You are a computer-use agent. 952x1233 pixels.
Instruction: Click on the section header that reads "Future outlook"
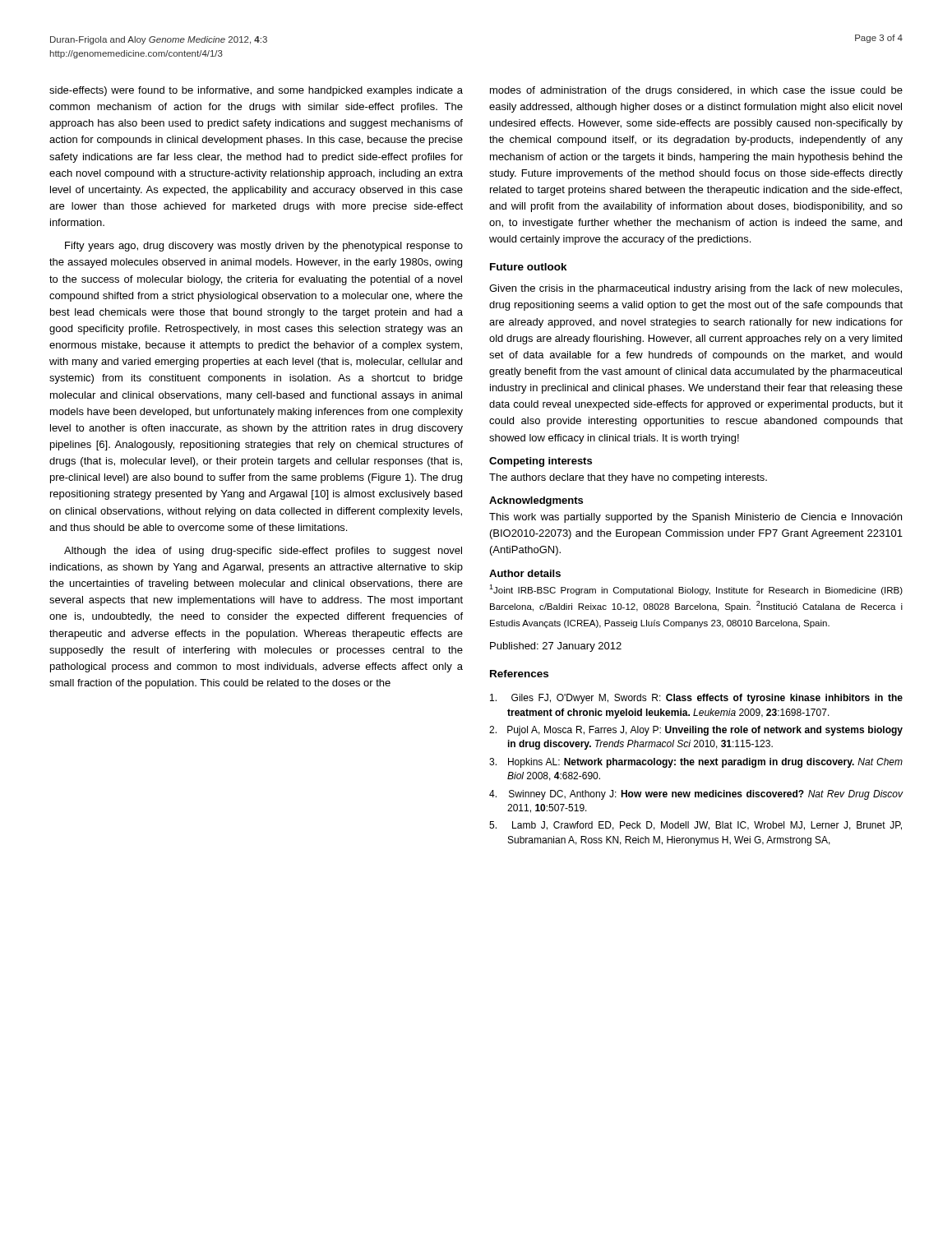(528, 267)
